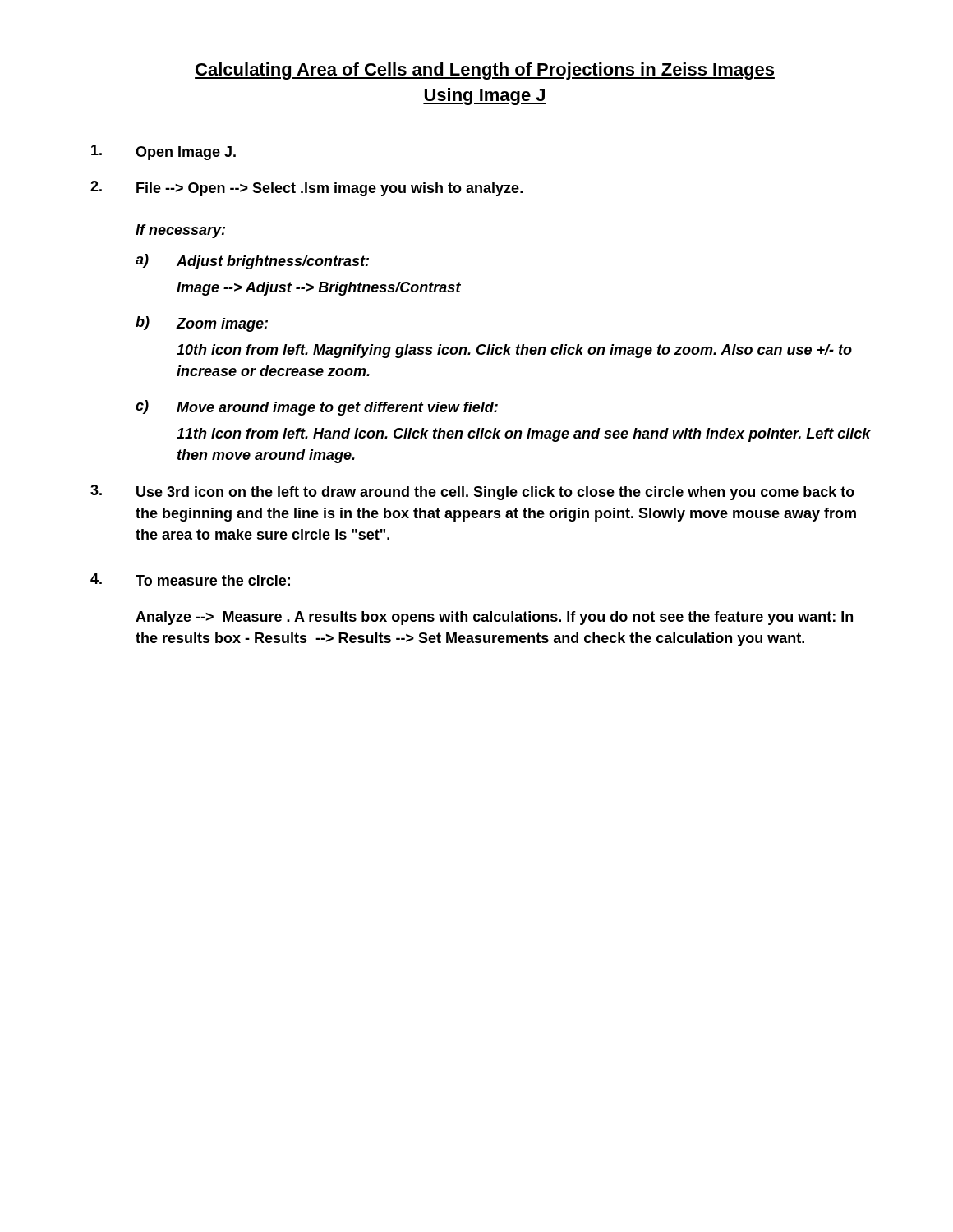Viewport: 953px width, 1232px height.
Task: Point to the block starting "3. Use 3rd icon on the left"
Action: pos(485,513)
